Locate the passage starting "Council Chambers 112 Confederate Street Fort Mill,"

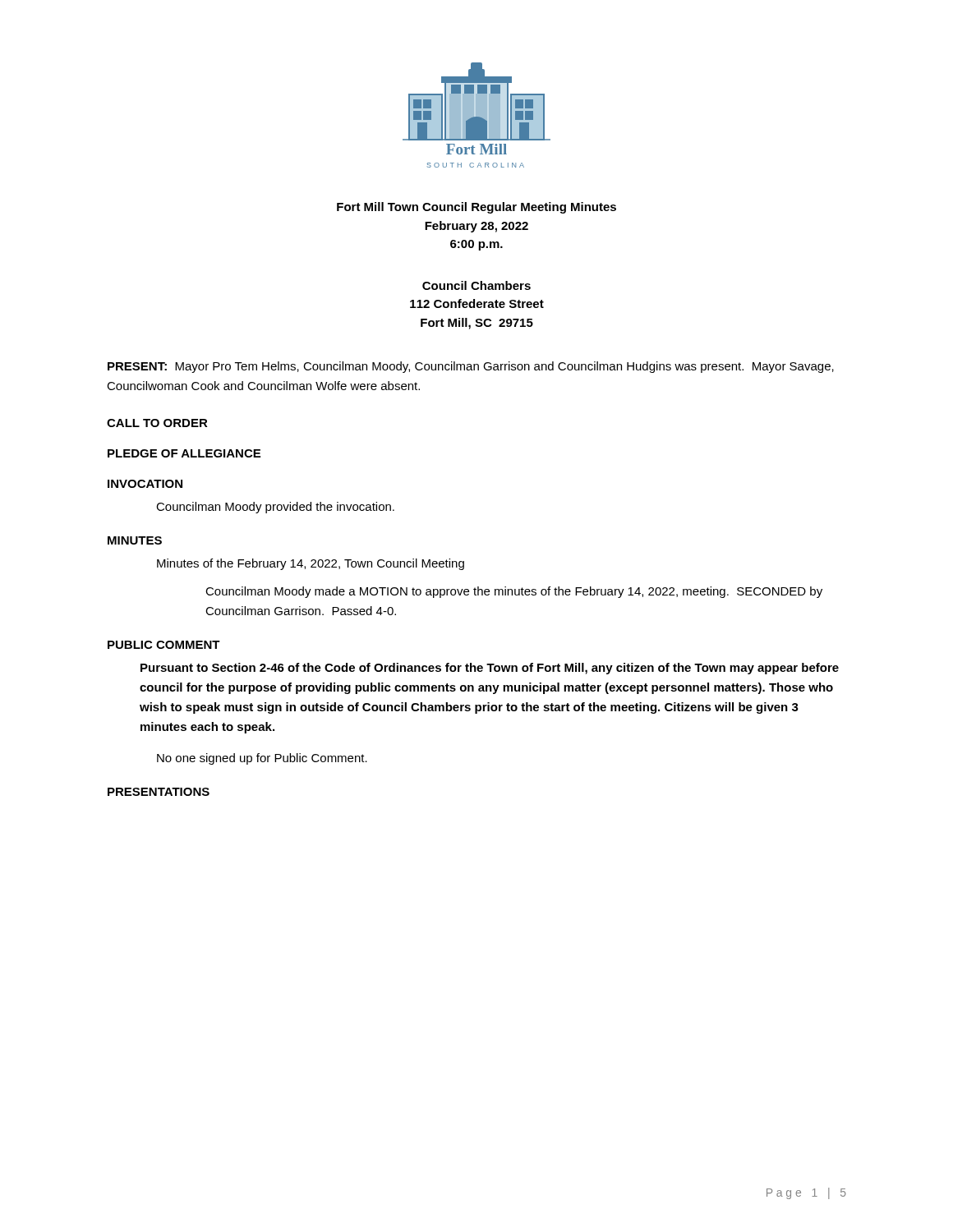(476, 304)
